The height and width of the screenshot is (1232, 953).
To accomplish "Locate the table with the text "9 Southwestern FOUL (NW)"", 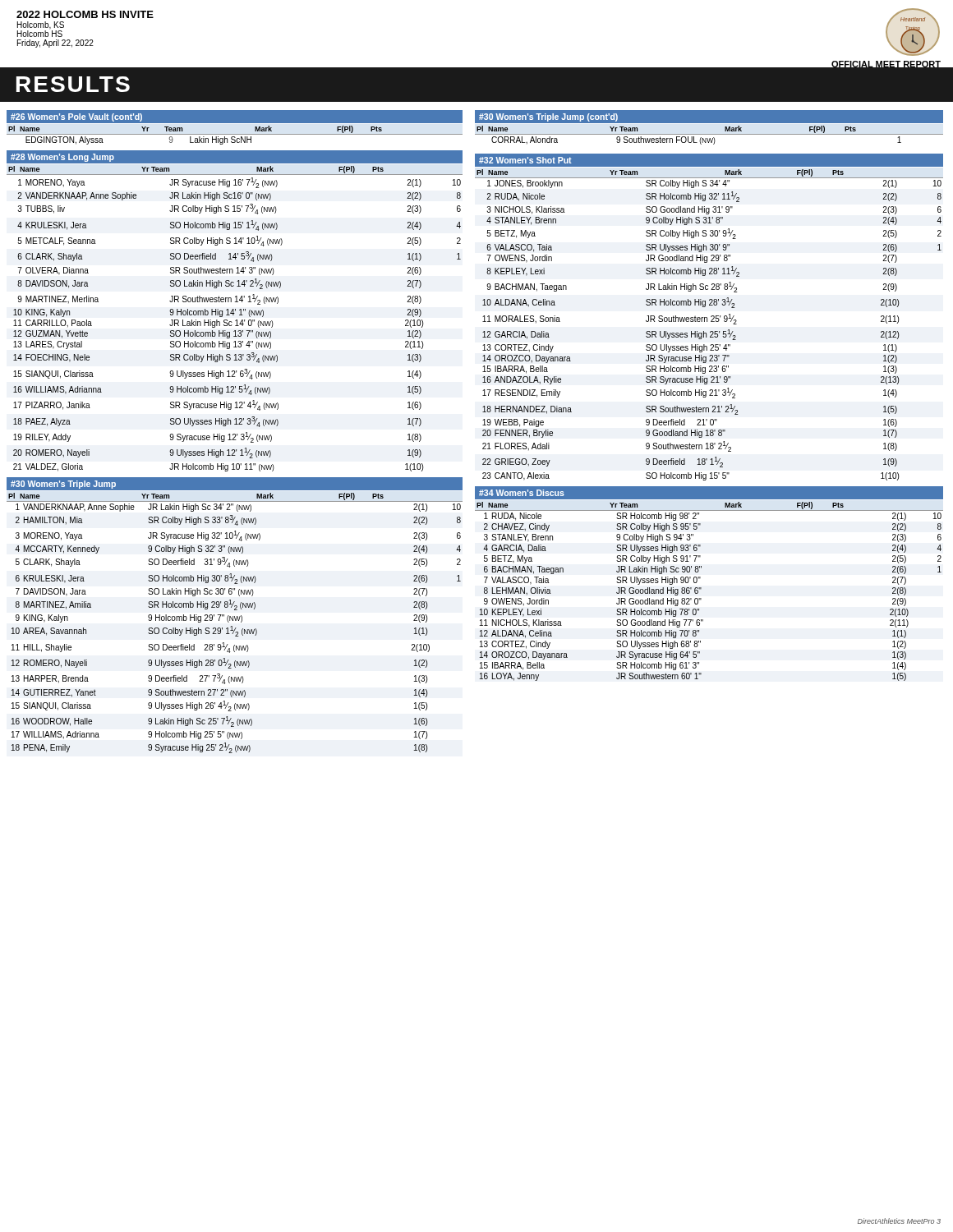I will pyautogui.click(x=709, y=140).
